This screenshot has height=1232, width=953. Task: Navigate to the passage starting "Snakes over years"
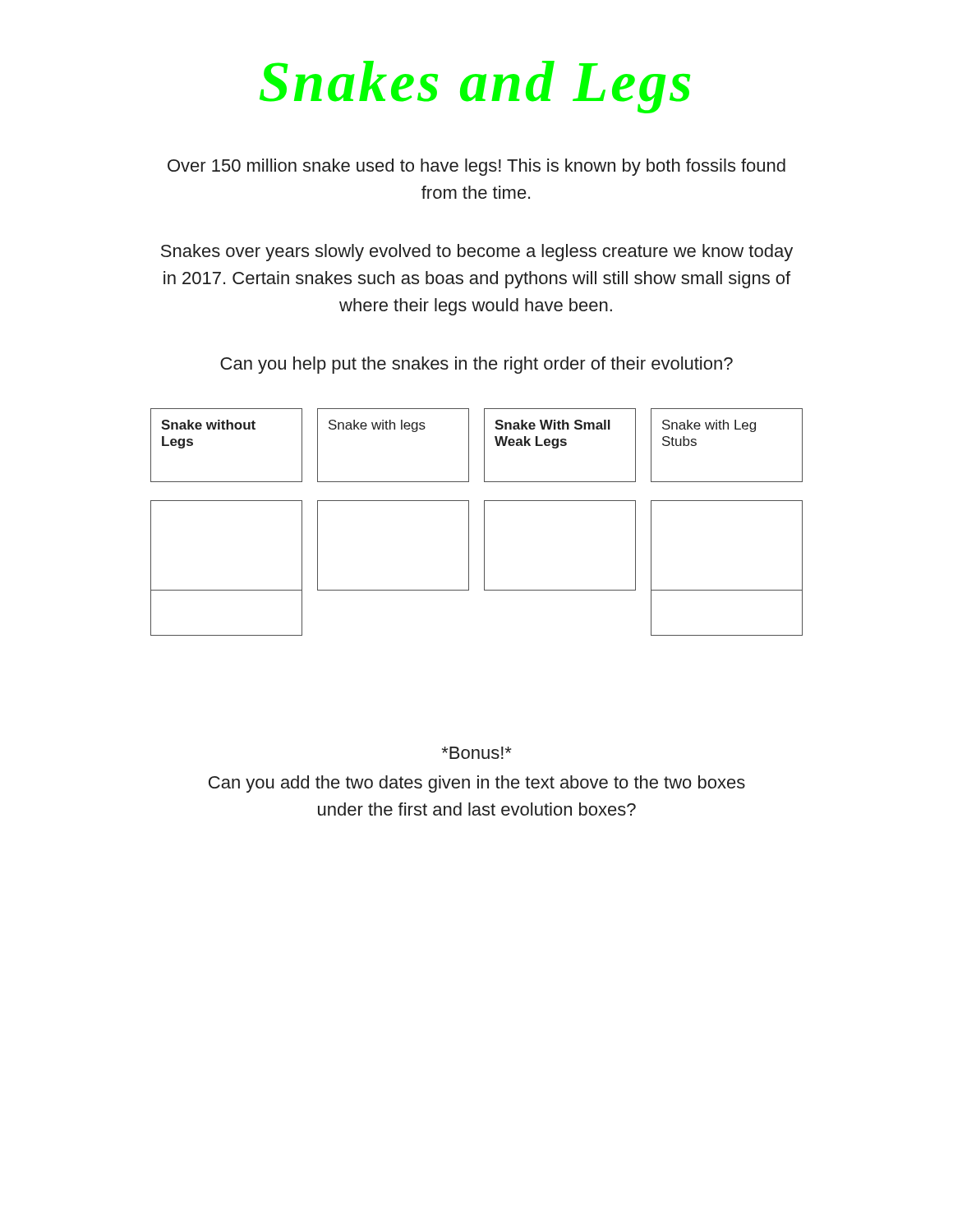[476, 278]
